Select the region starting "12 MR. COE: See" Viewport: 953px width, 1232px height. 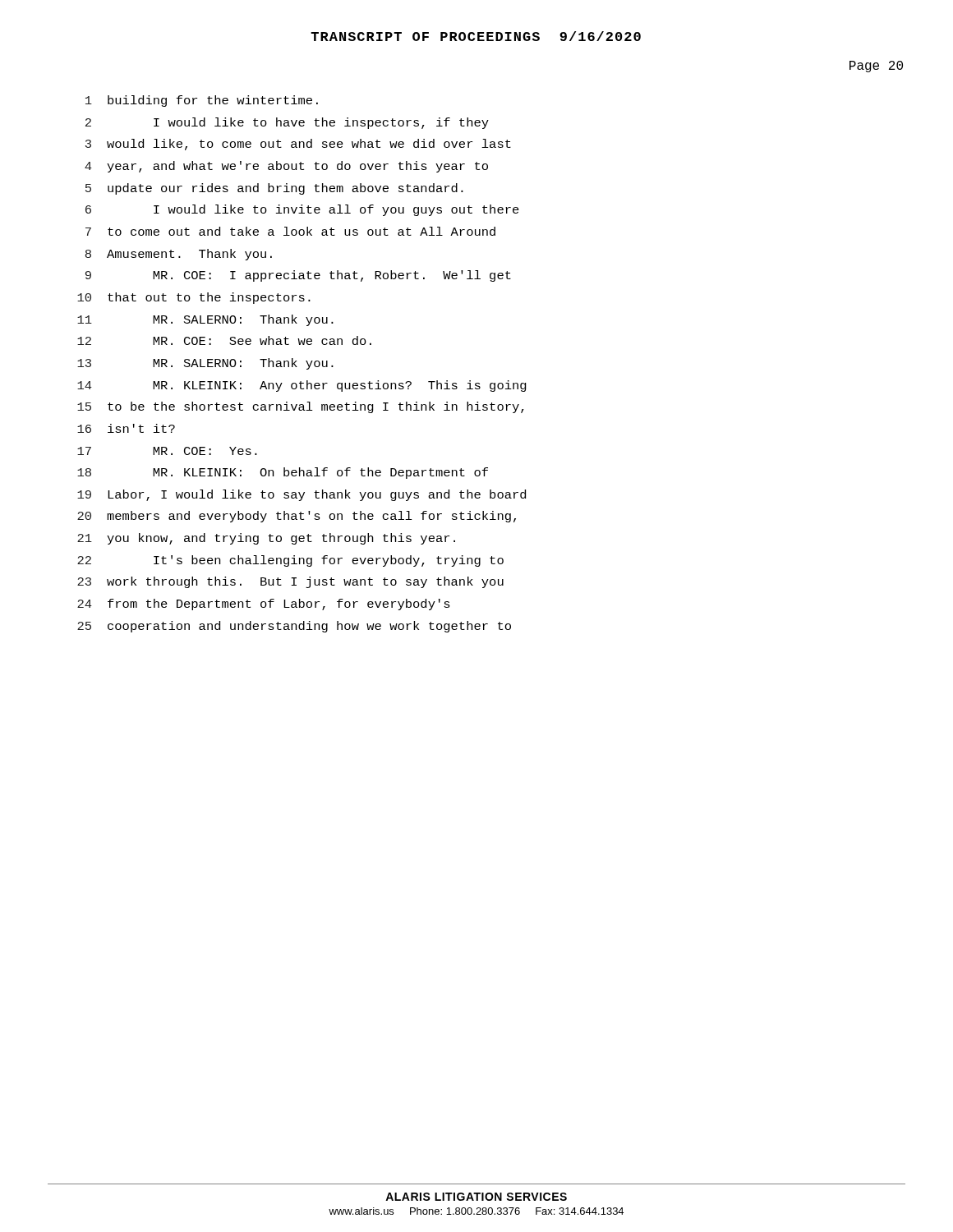(x=81, y=340)
